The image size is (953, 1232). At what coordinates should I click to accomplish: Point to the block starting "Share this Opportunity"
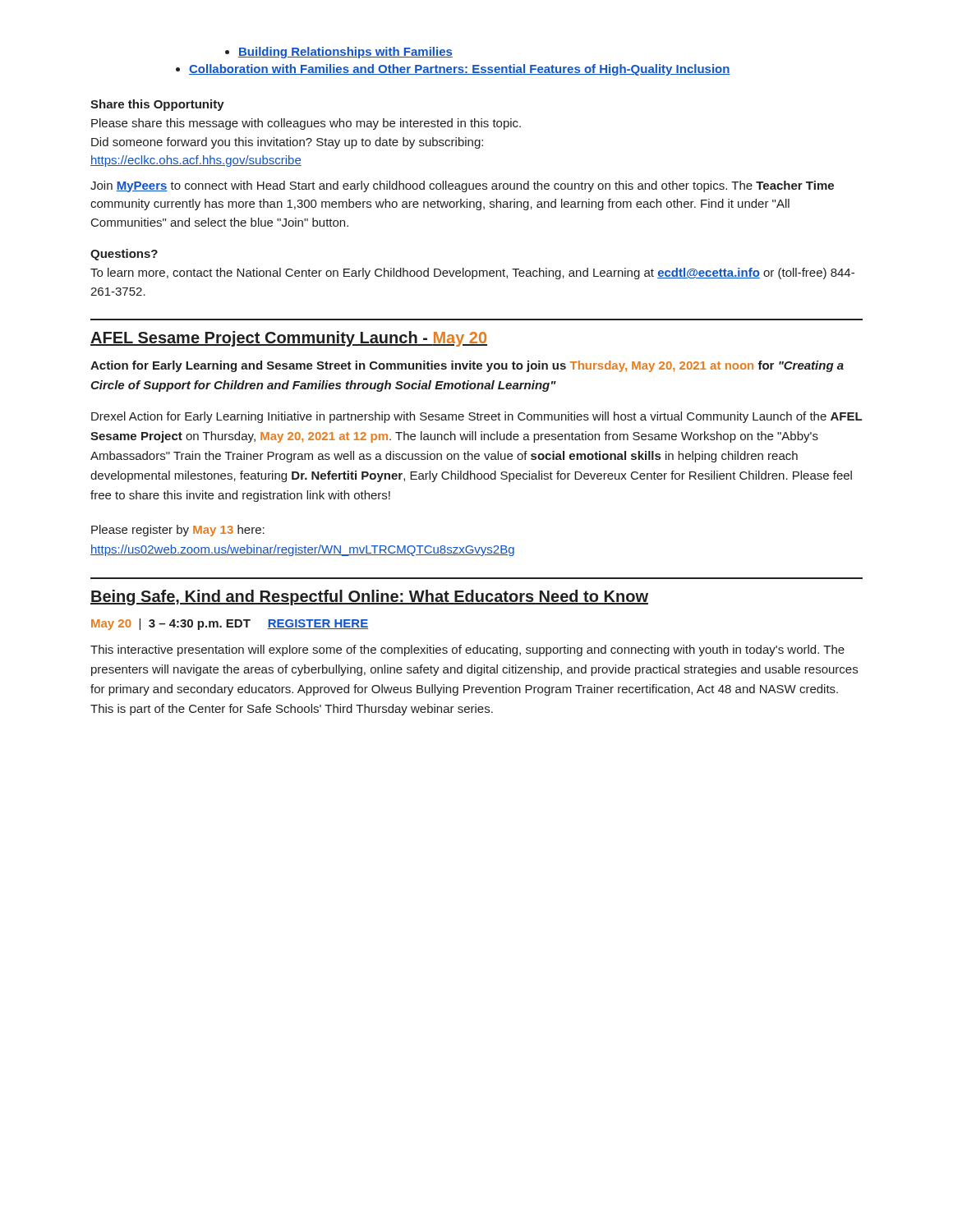(x=157, y=104)
